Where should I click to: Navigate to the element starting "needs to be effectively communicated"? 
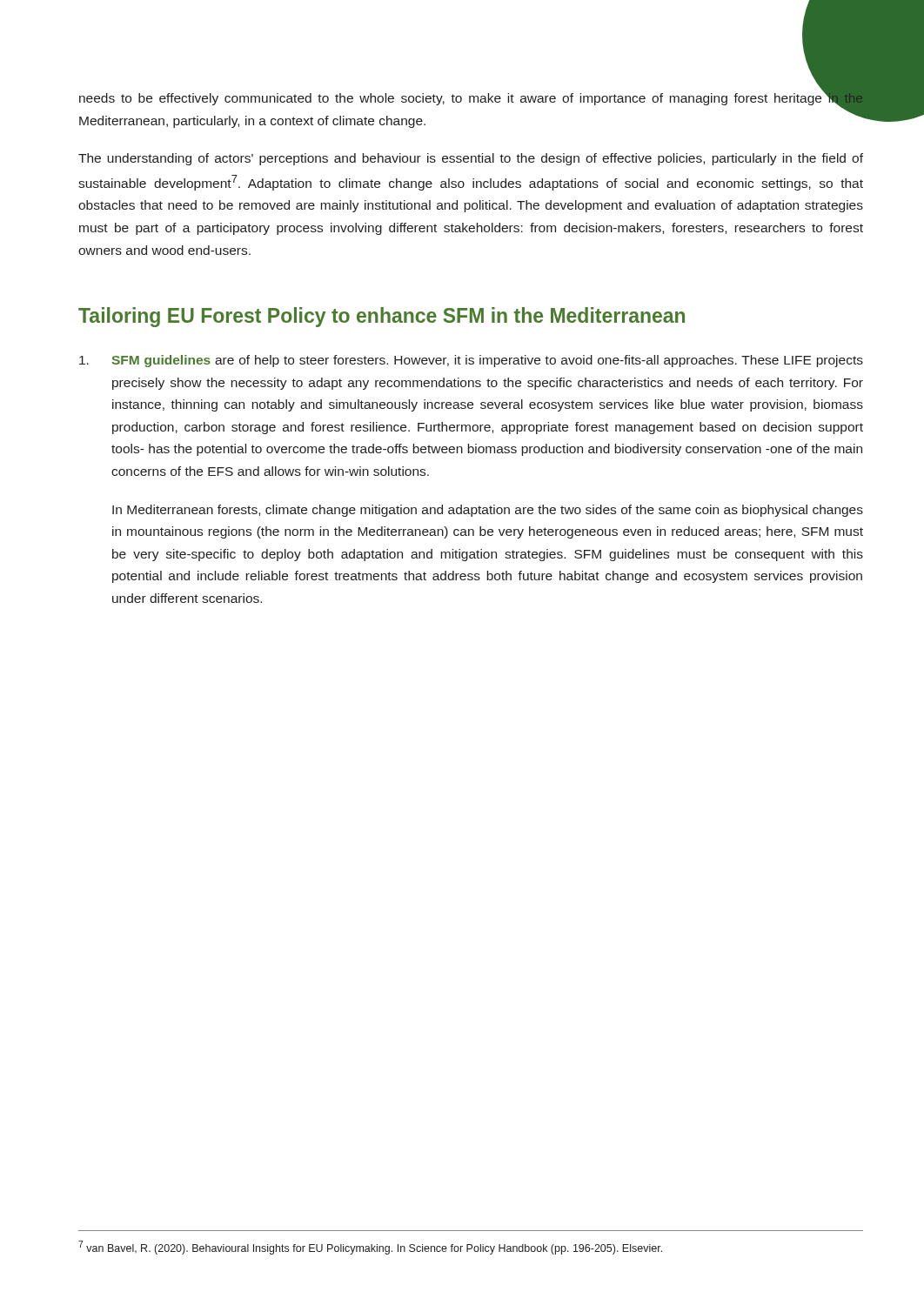pos(471,109)
